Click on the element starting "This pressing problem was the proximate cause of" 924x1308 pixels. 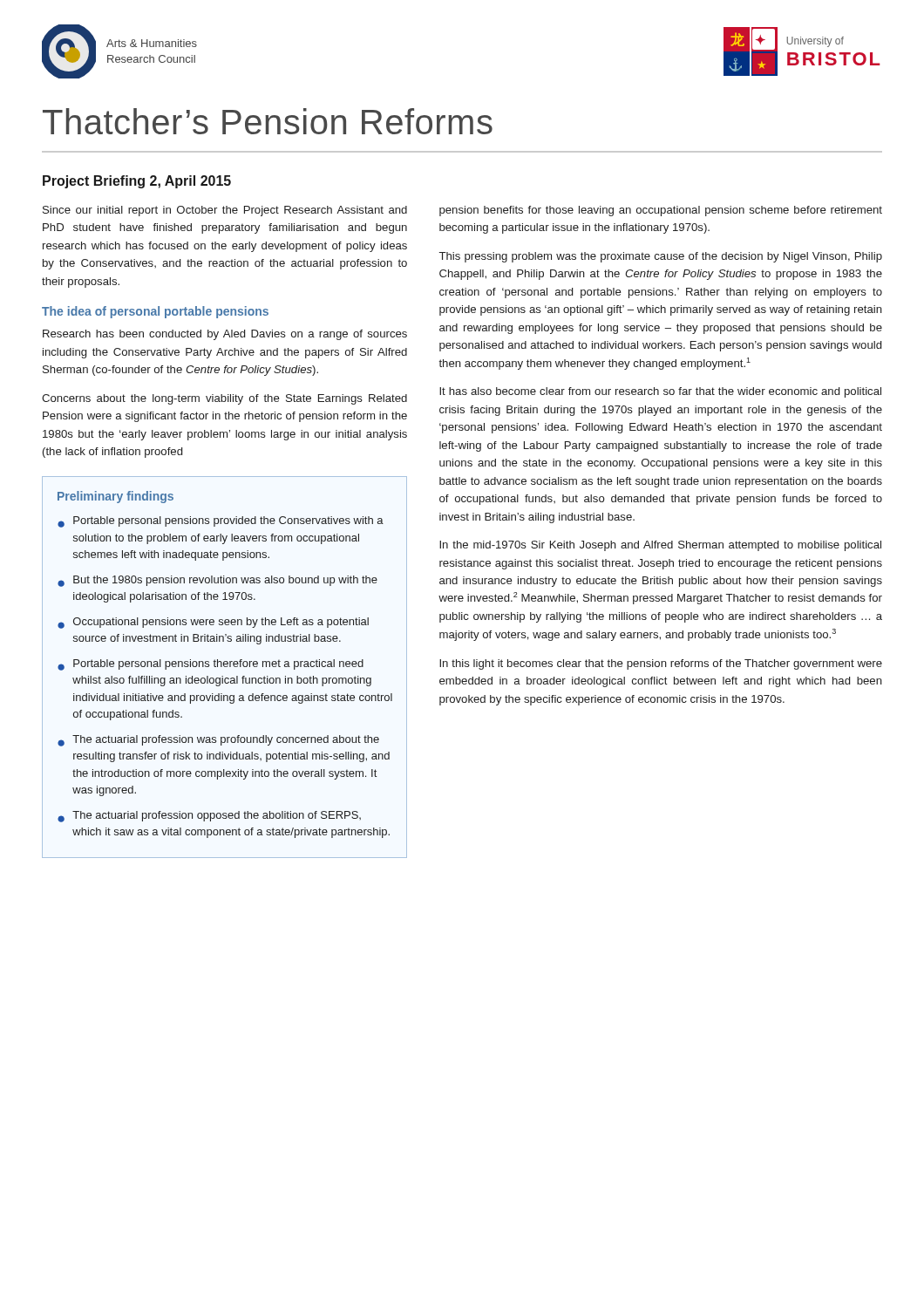pyautogui.click(x=660, y=310)
